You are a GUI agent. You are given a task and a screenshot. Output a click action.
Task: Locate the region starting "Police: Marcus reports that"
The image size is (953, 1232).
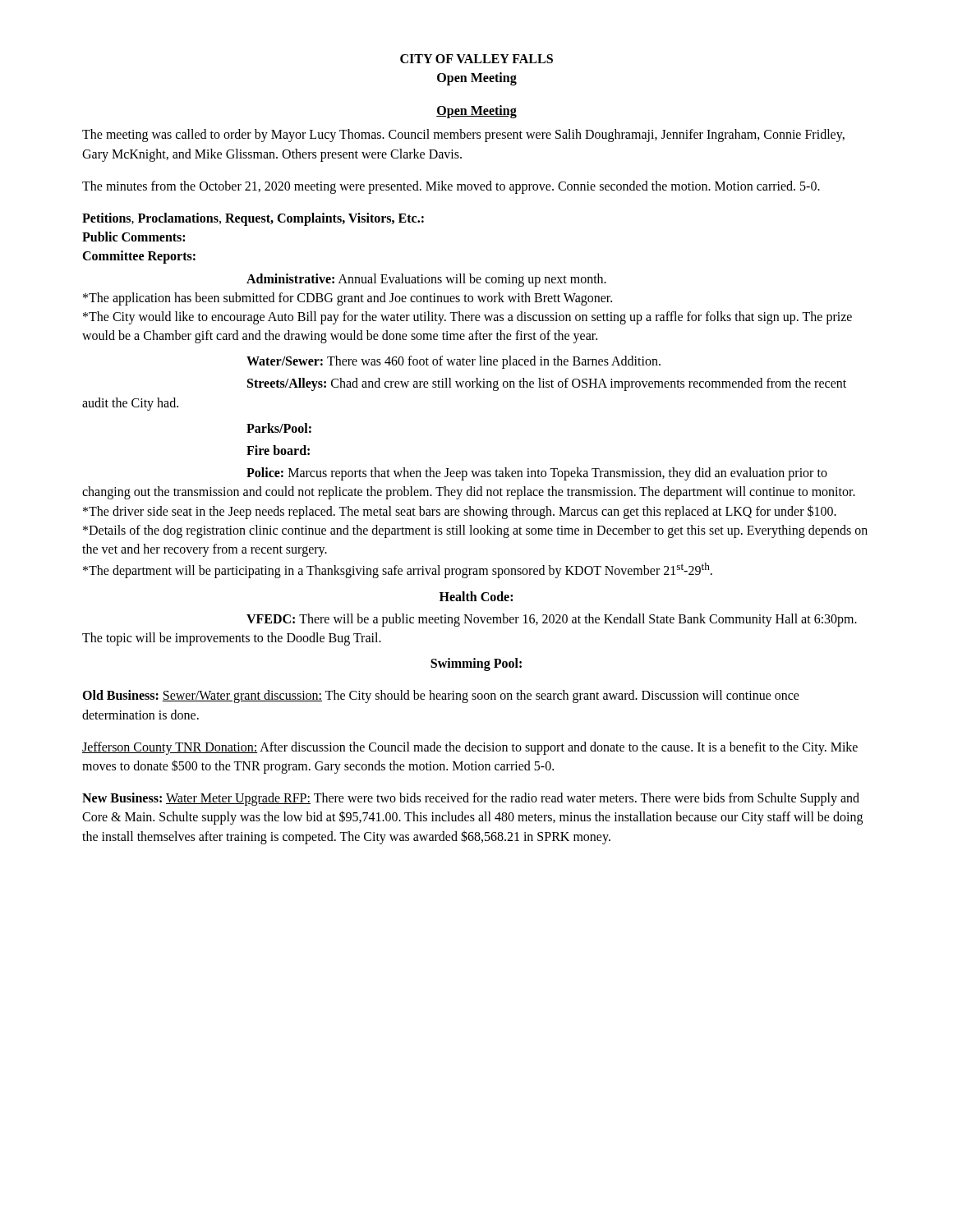tap(476, 522)
